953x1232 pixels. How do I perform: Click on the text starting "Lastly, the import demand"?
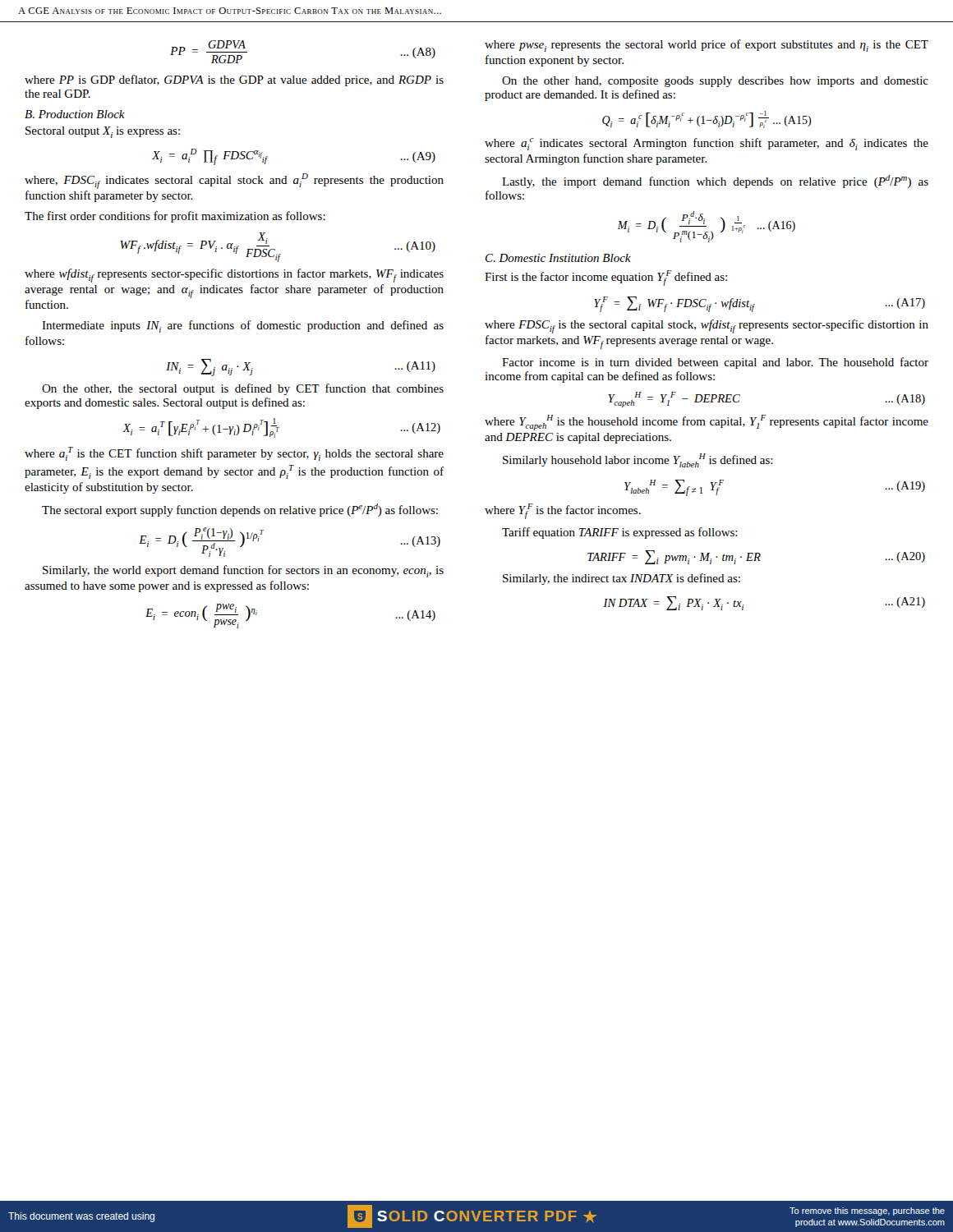tap(707, 188)
